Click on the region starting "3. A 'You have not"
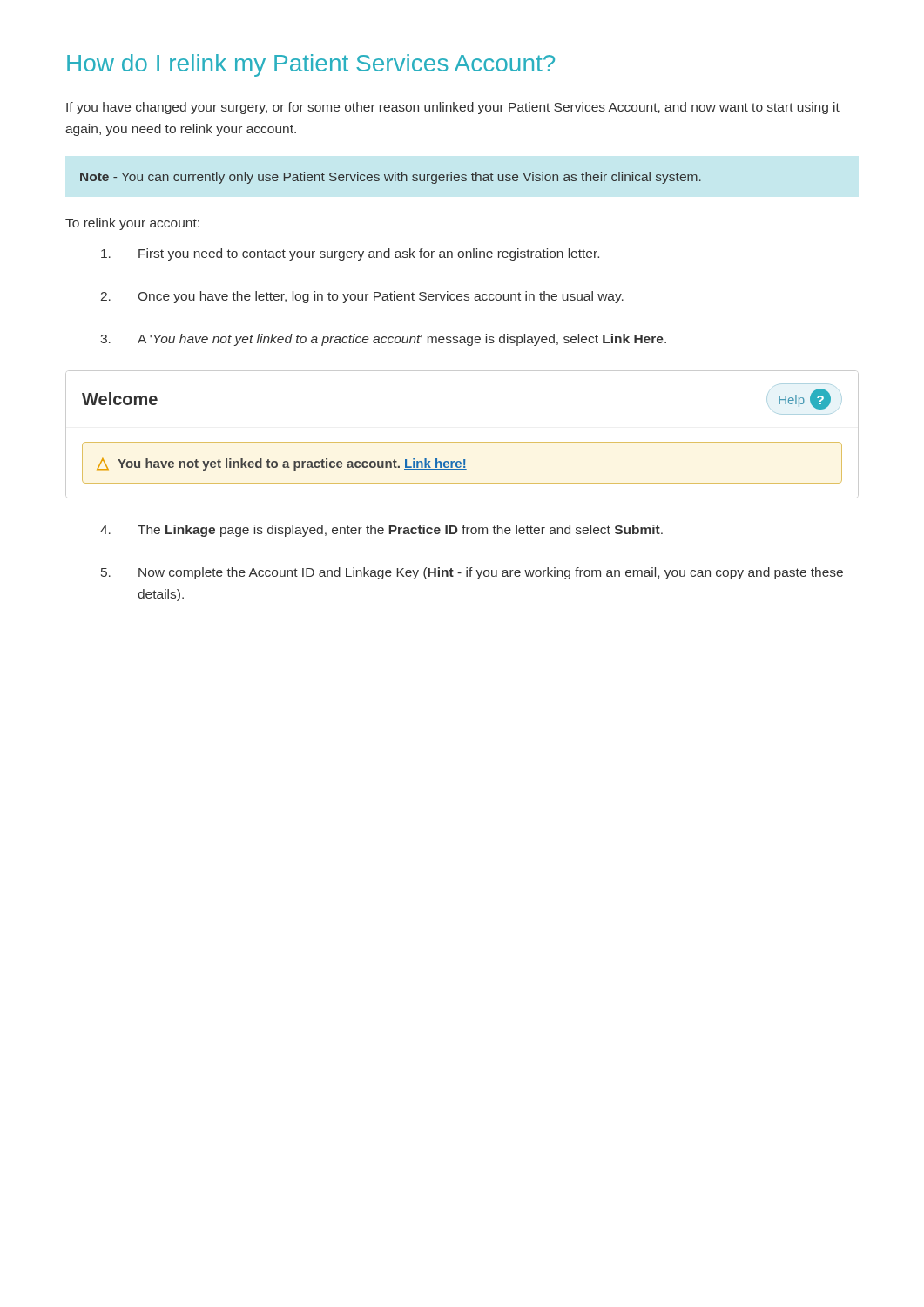924x1307 pixels. tap(462, 339)
